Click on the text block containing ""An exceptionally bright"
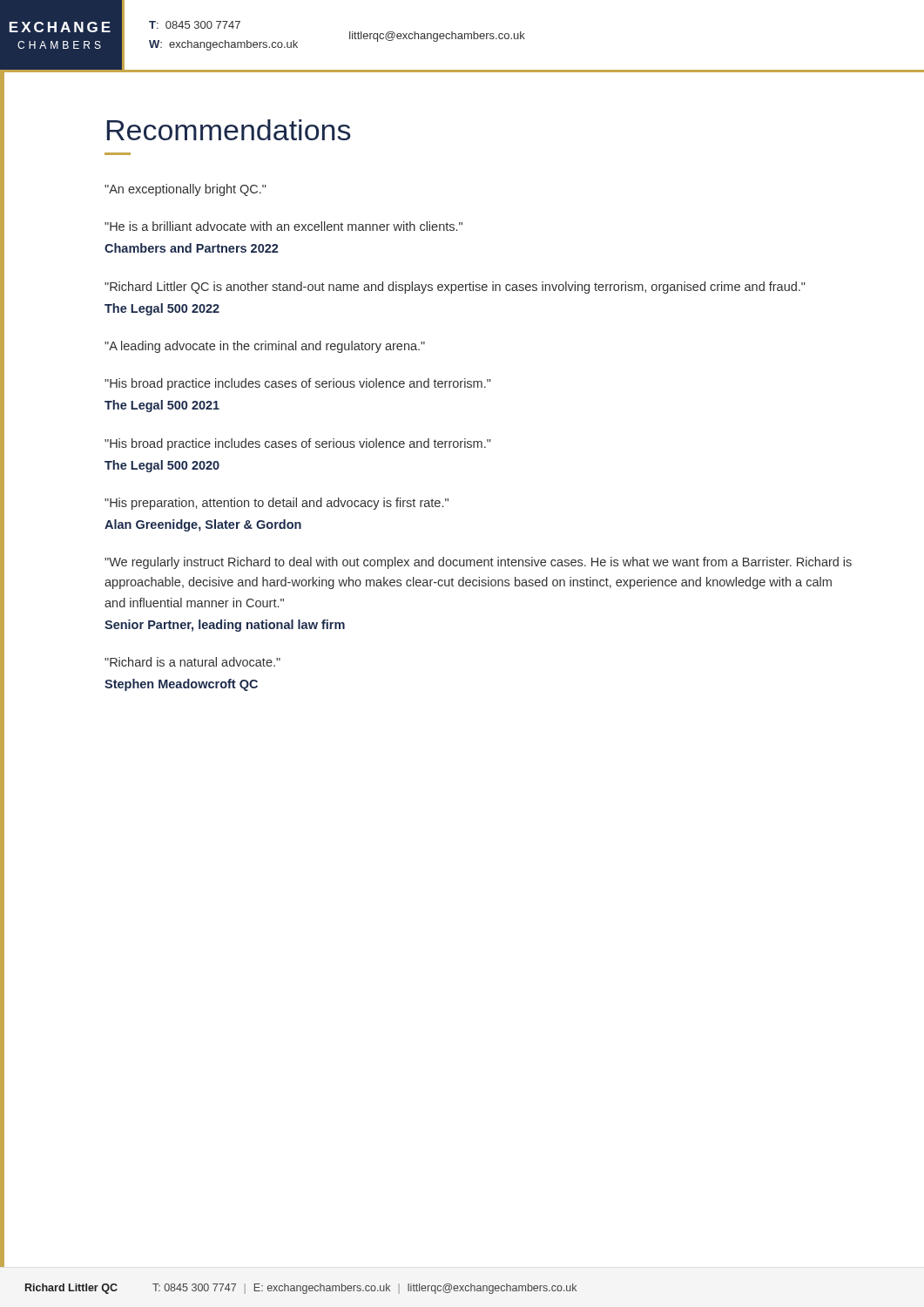 pyautogui.click(x=185, y=190)
